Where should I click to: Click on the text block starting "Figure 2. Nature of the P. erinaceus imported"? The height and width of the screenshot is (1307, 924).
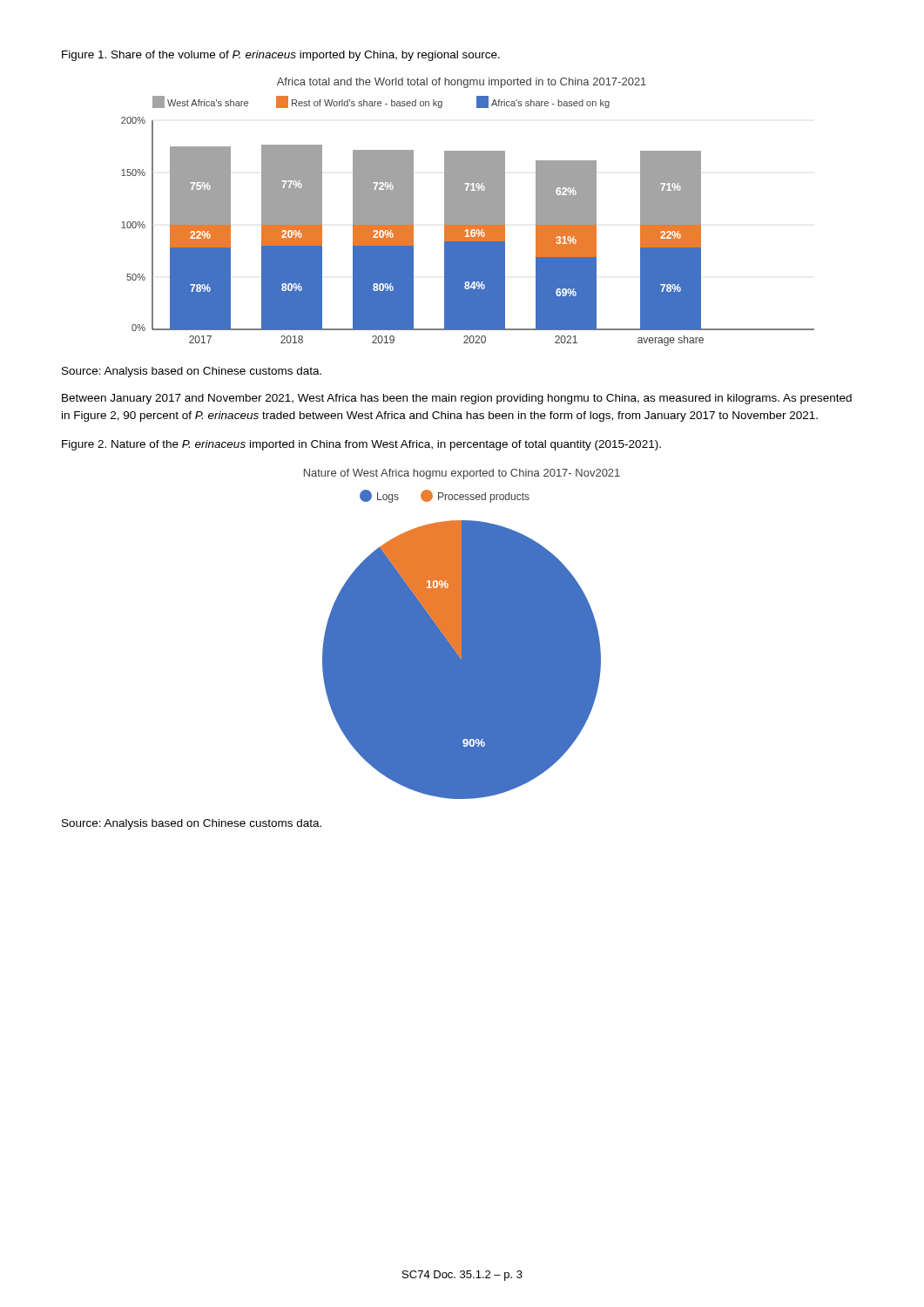click(x=361, y=443)
